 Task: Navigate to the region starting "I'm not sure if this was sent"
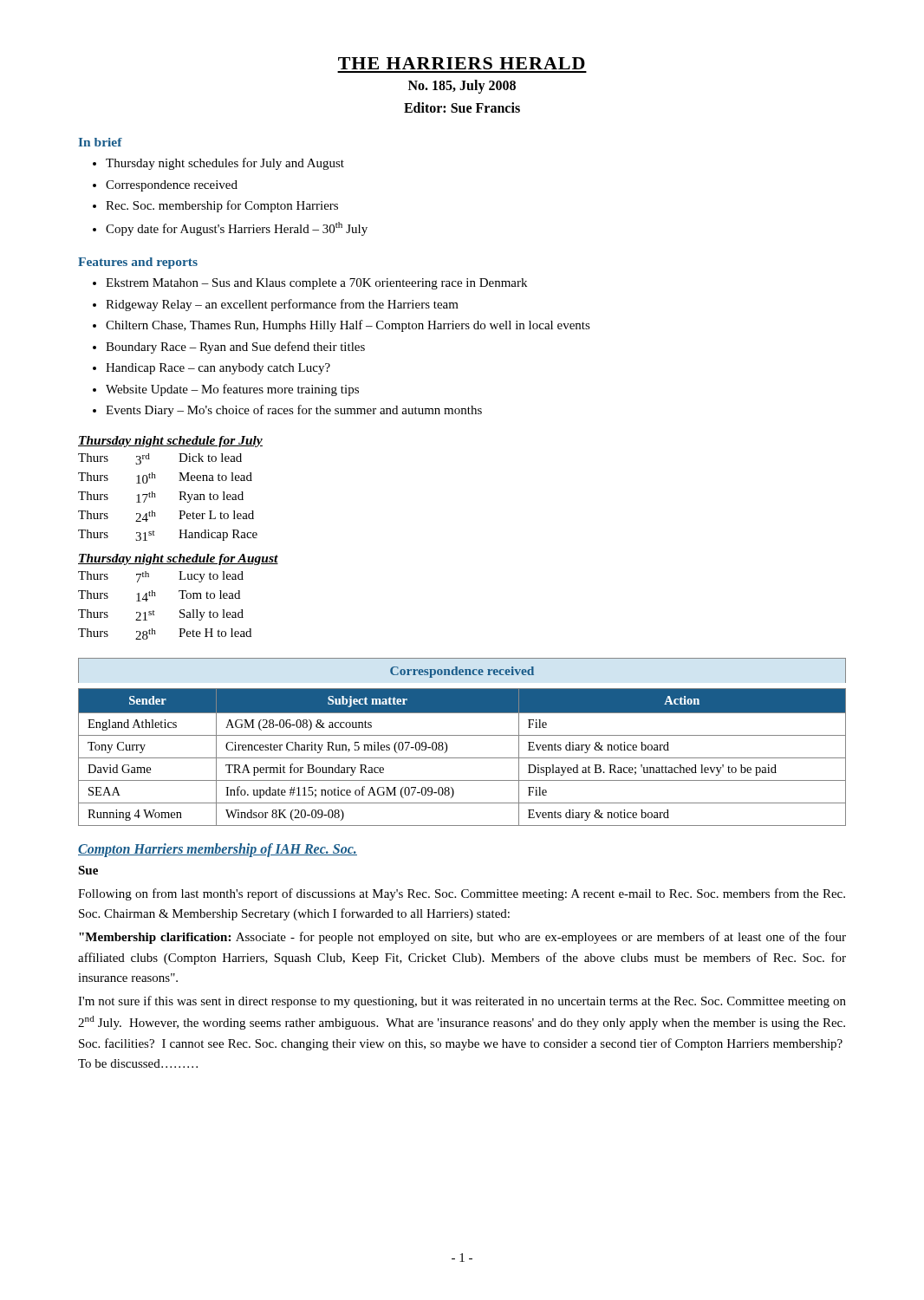(462, 1032)
